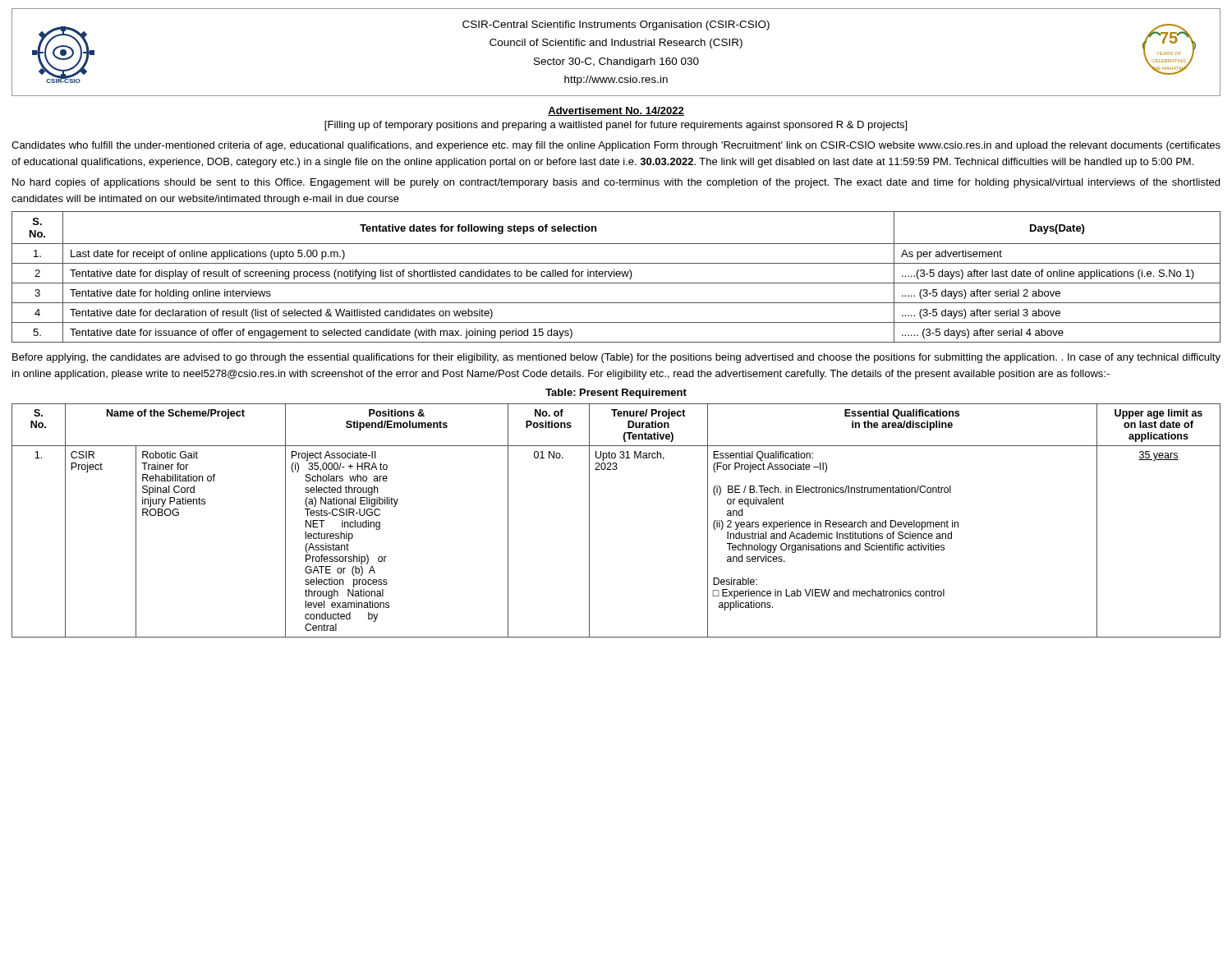Viewport: 1232px width, 953px height.
Task: Click on the title with the text "Advertisement No. 14/2022"
Action: pos(616,111)
